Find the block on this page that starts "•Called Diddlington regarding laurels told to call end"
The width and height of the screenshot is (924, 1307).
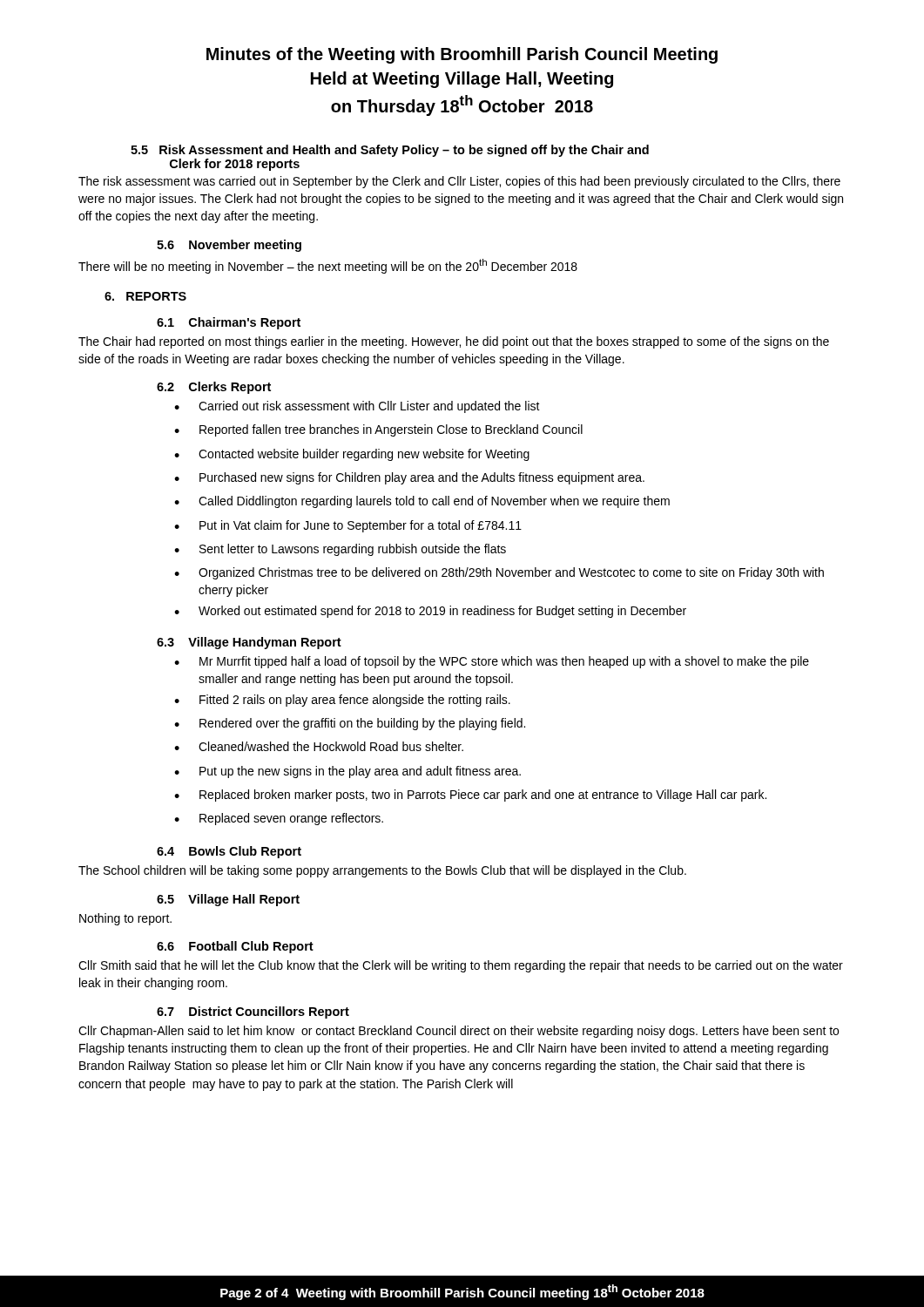[510, 503]
